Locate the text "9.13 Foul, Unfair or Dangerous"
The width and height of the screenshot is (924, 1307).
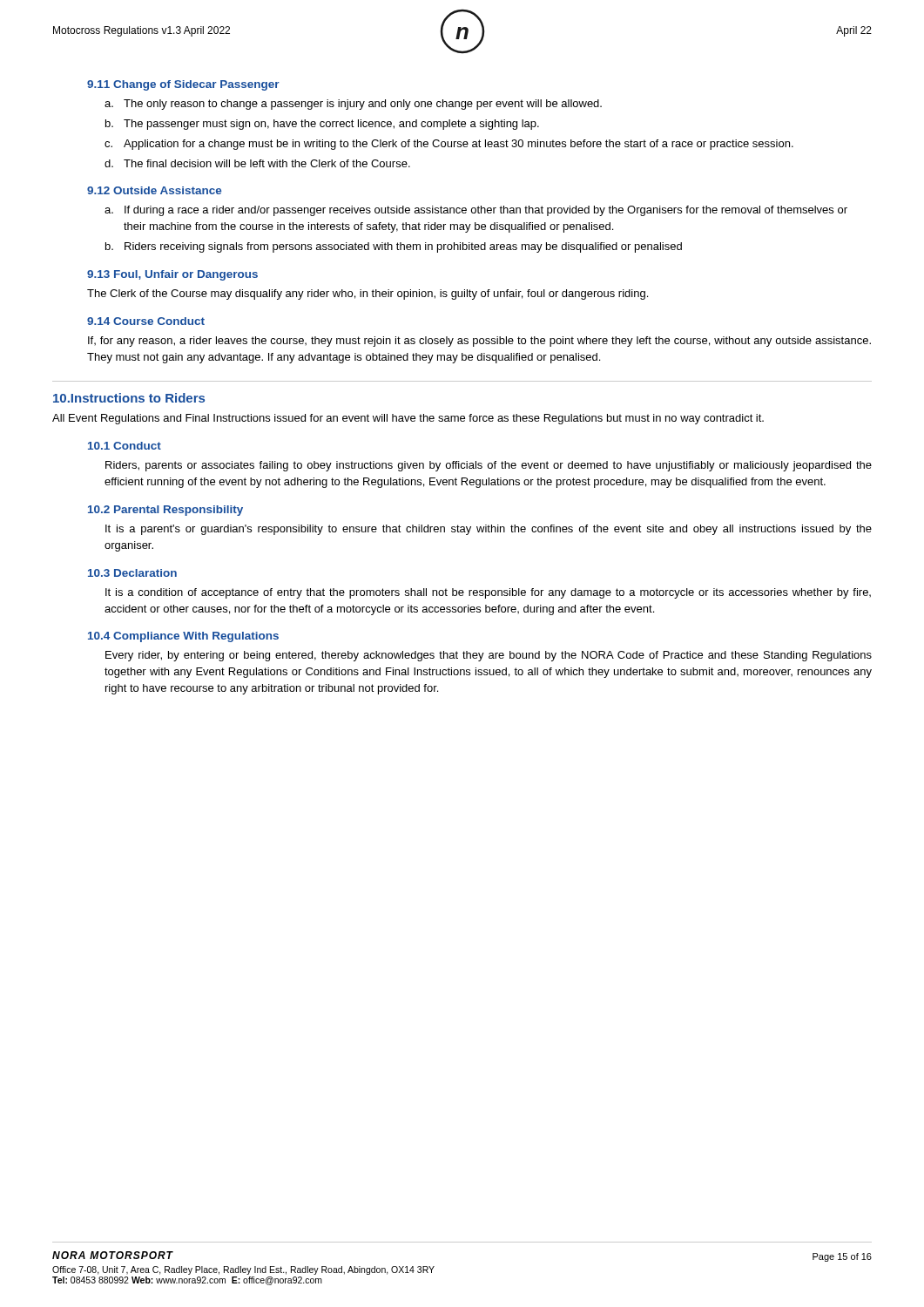click(x=173, y=274)
